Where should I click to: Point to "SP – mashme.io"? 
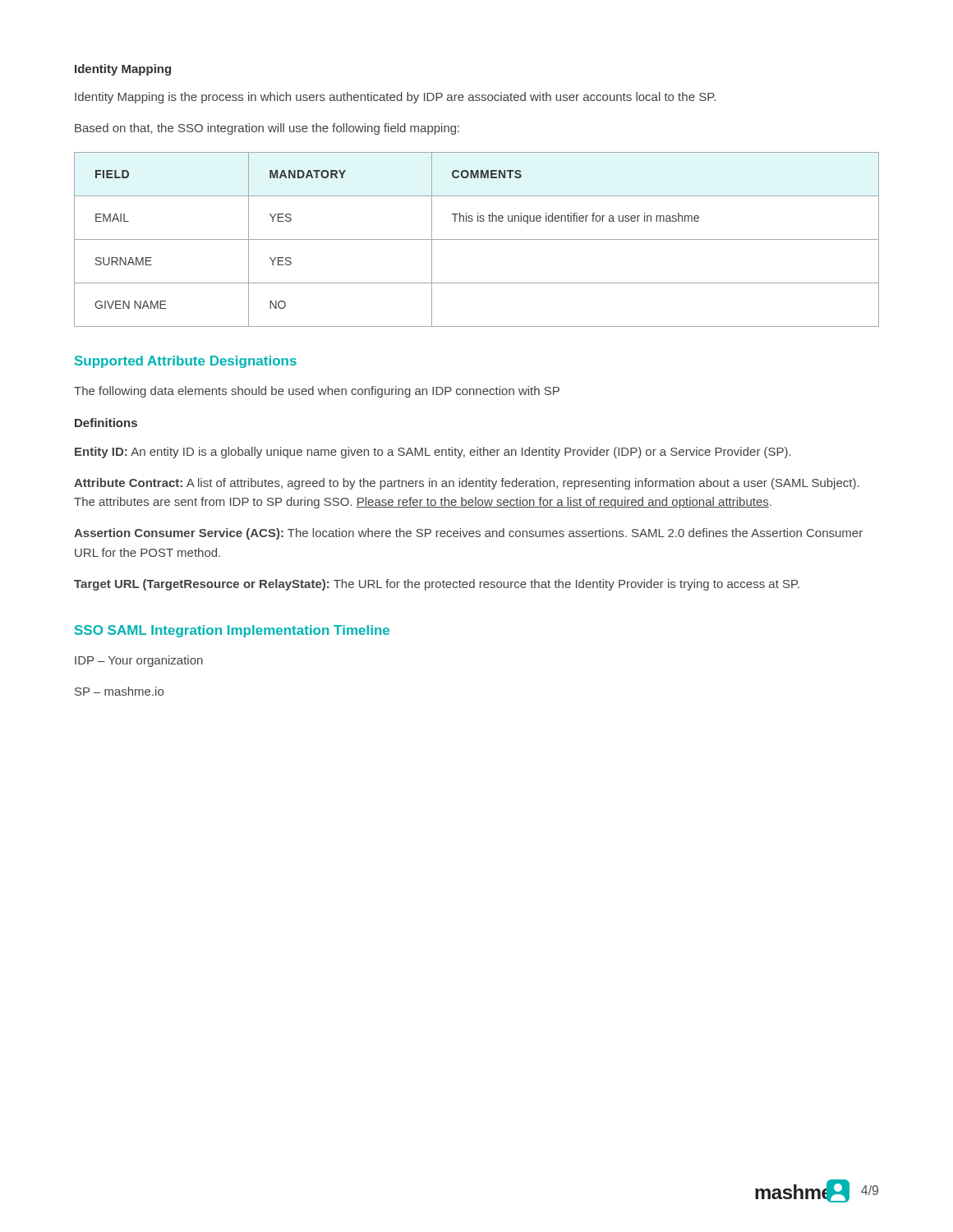(119, 691)
